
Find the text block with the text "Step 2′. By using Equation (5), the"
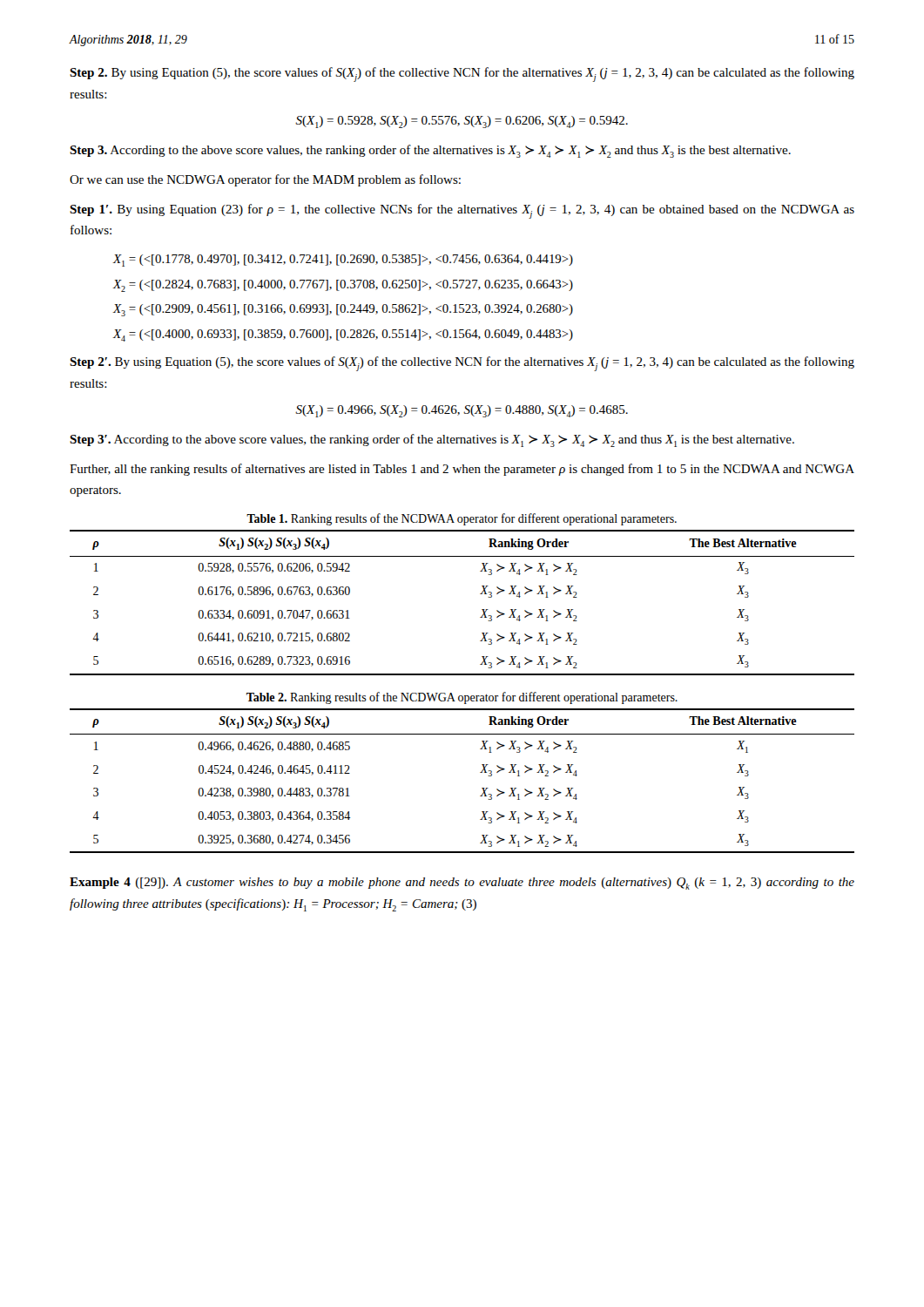462,373
